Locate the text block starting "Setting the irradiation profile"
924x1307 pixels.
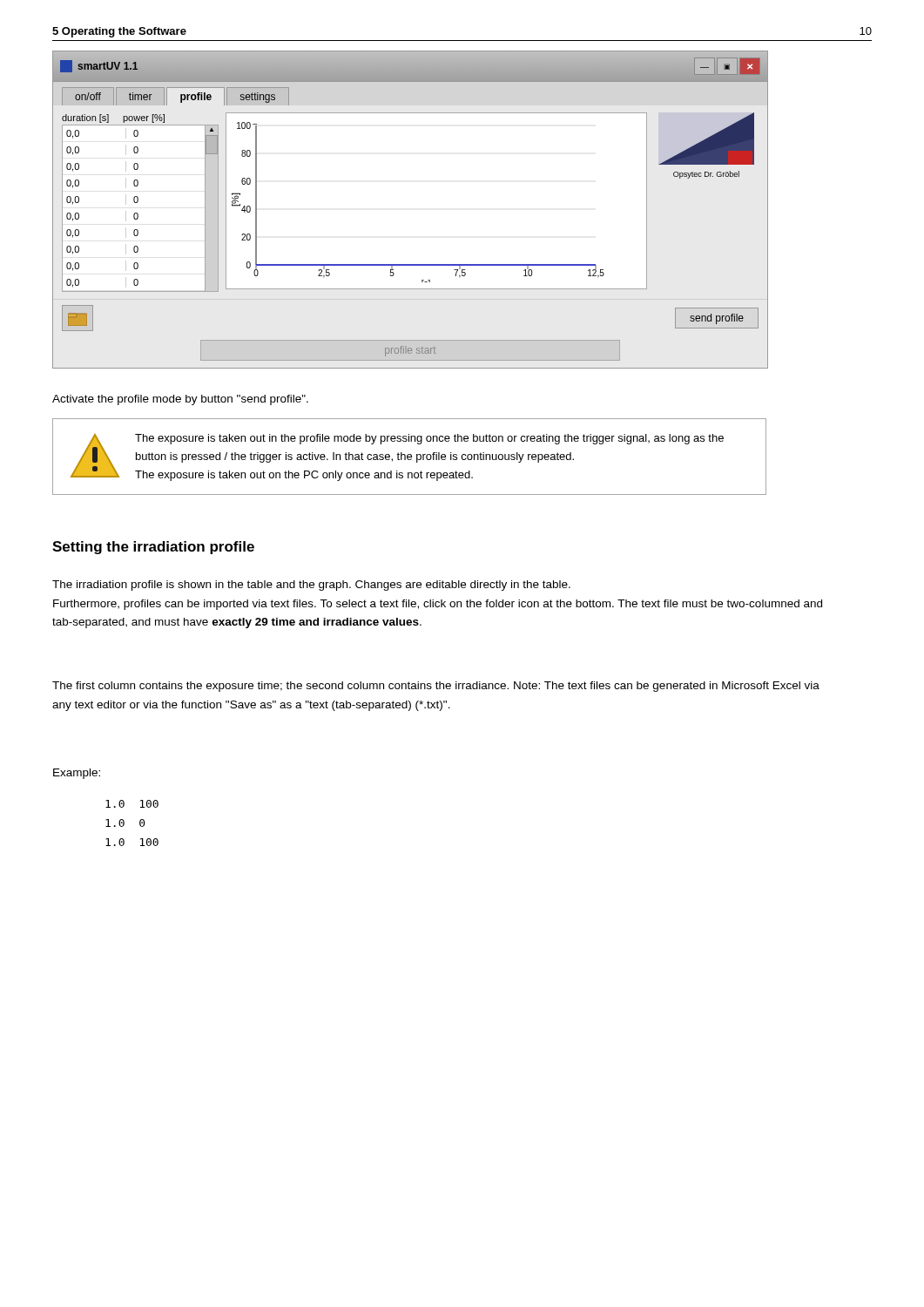tap(153, 547)
